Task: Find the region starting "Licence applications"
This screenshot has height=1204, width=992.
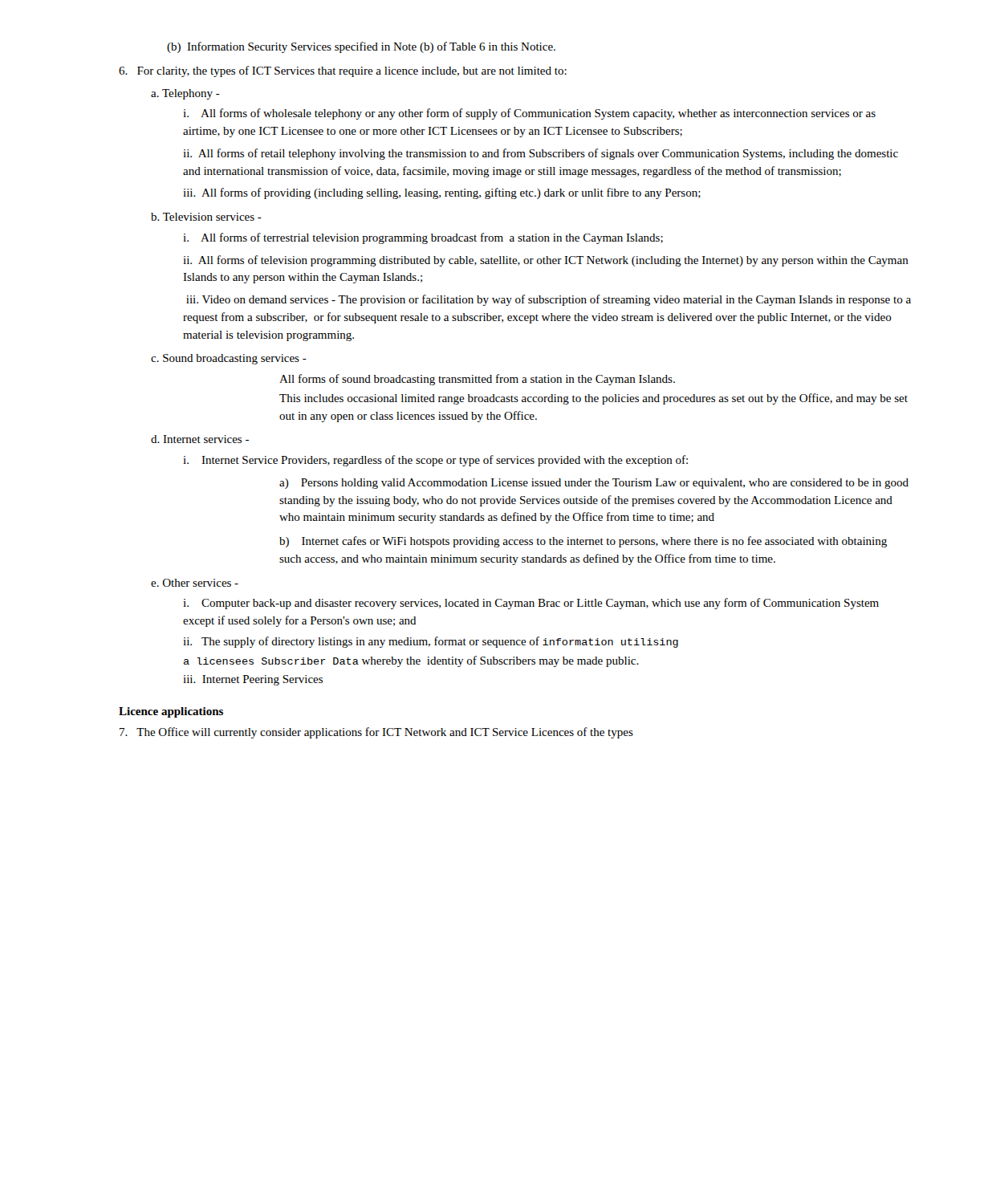Action: click(171, 711)
